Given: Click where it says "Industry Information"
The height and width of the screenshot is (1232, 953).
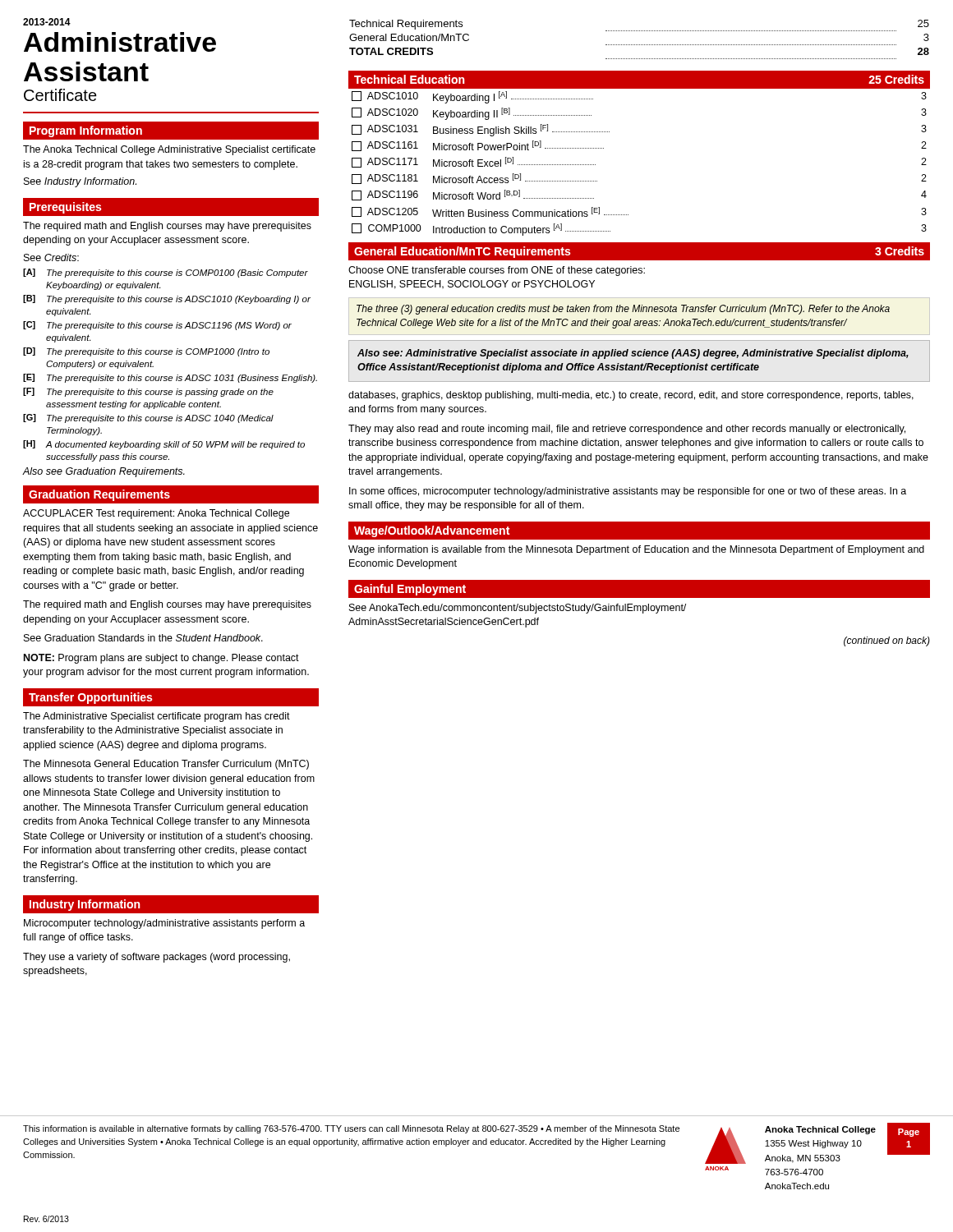Looking at the screenshot, I should pyautogui.click(x=171, y=904).
